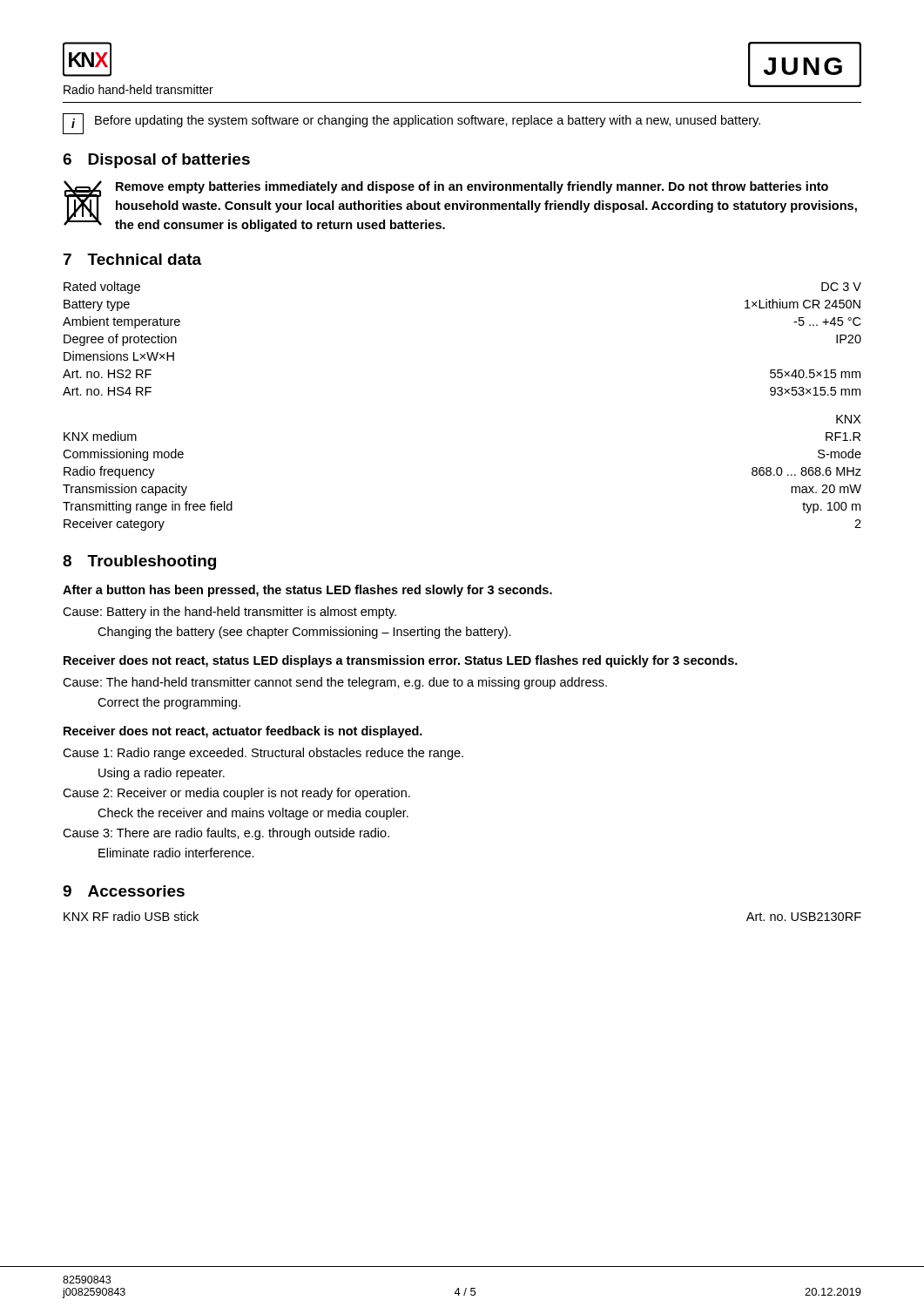Viewport: 924px width, 1307px height.
Task: Locate the table with the text "Ambient temperature"
Action: [x=462, y=405]
